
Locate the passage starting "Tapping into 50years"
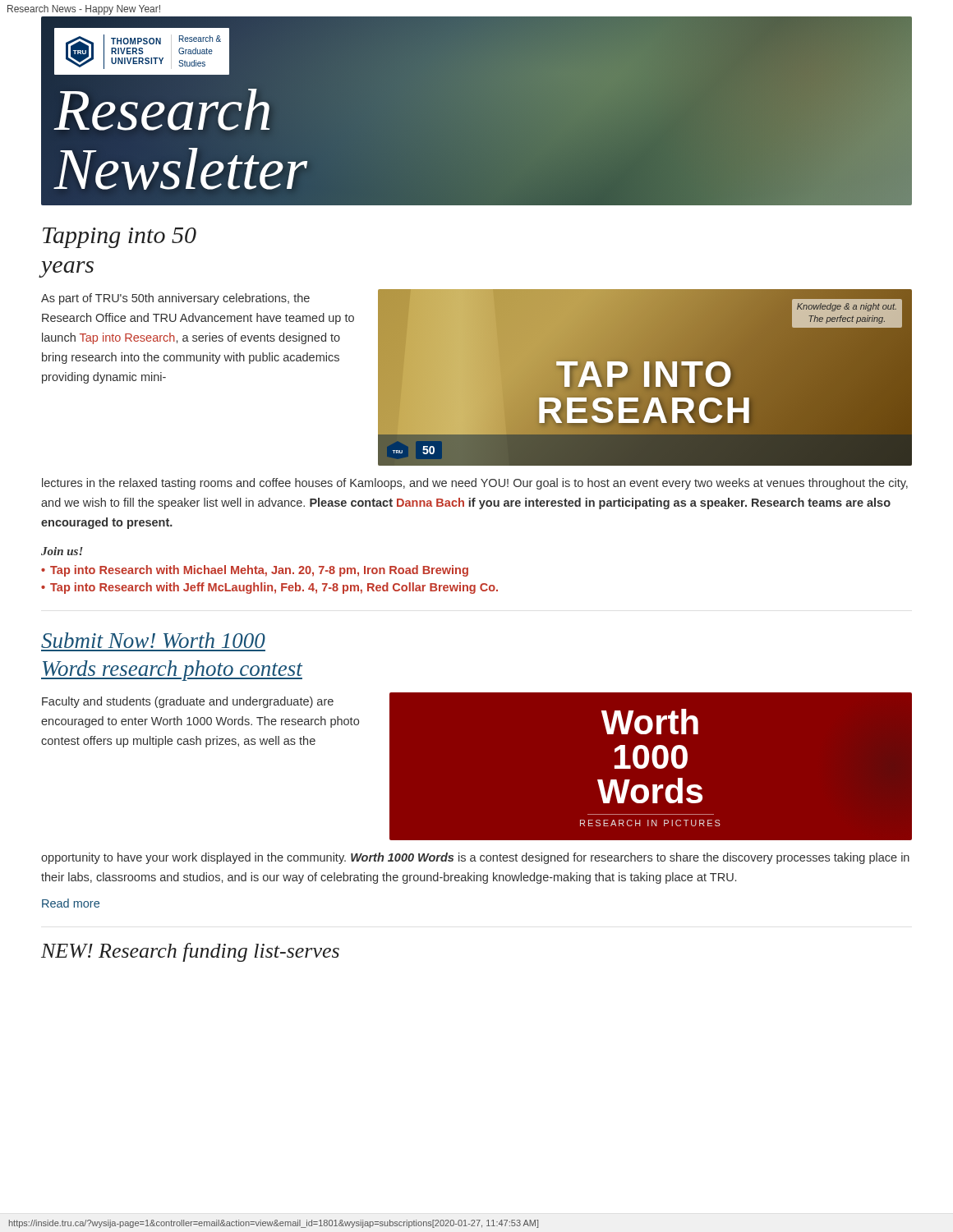[x=119, y=249]
